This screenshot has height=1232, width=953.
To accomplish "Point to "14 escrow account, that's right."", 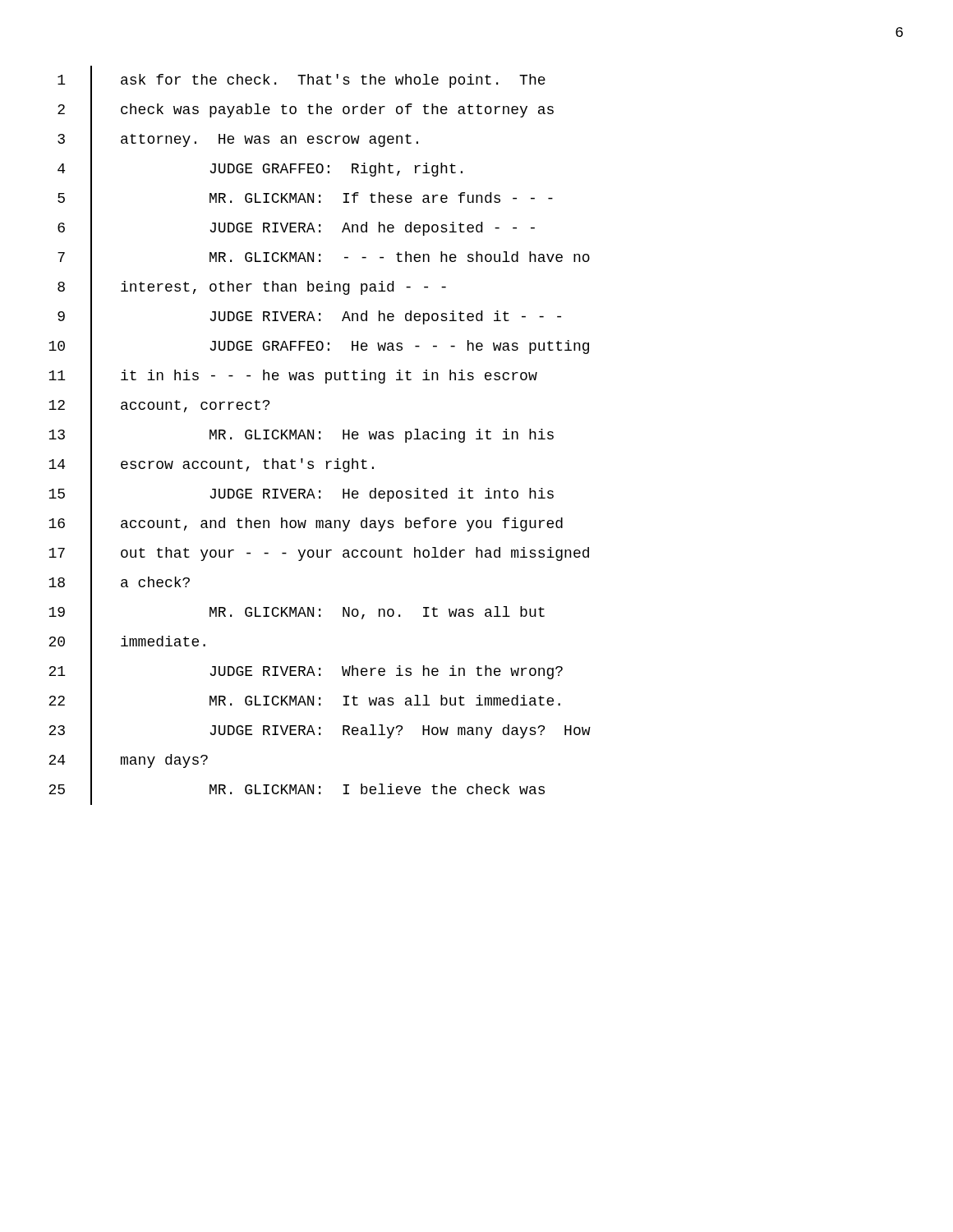I will 211,464.
